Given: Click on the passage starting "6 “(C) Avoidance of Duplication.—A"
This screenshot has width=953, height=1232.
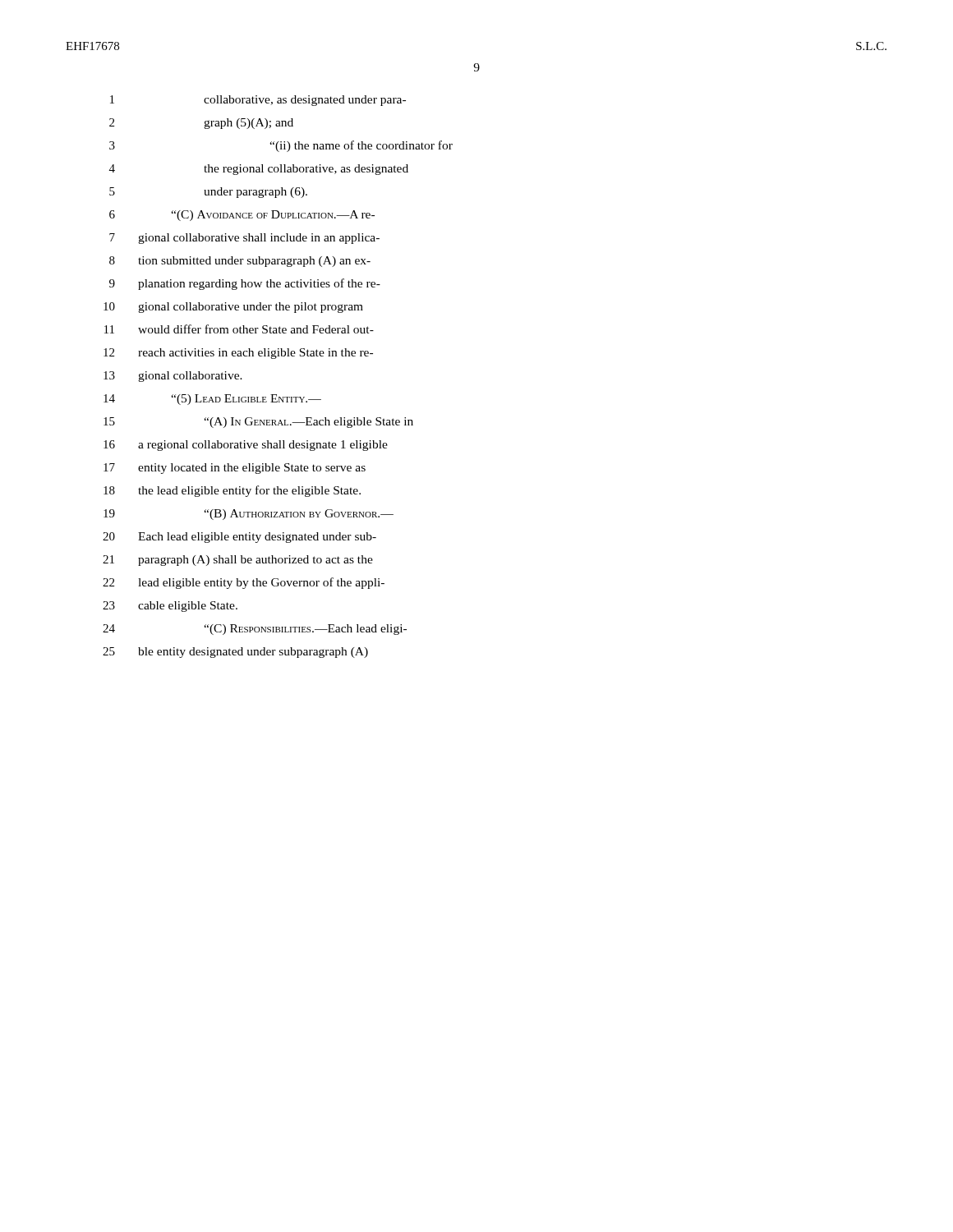Looking at the screenshot, I should 242,216.
